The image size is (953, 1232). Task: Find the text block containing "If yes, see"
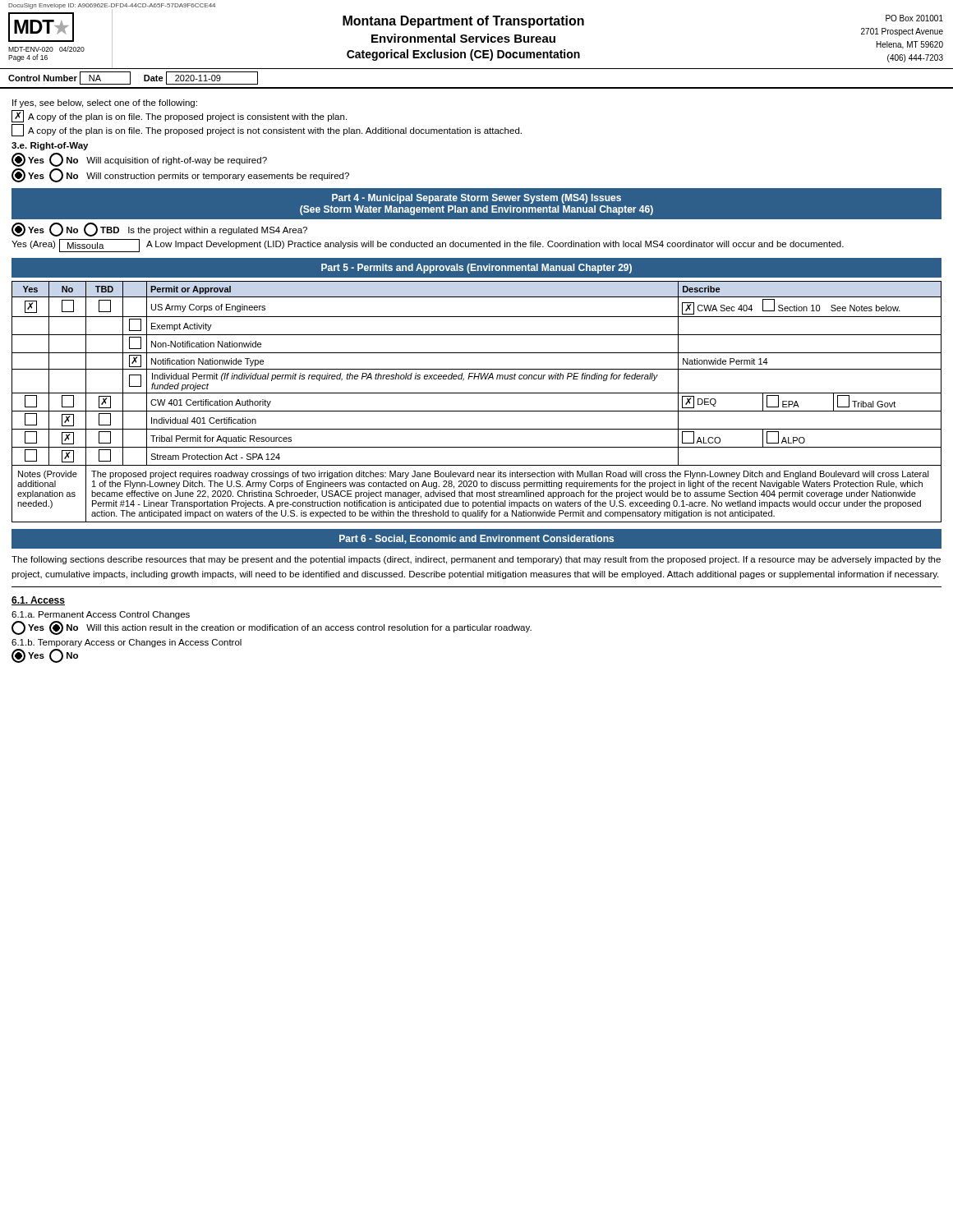105,103
